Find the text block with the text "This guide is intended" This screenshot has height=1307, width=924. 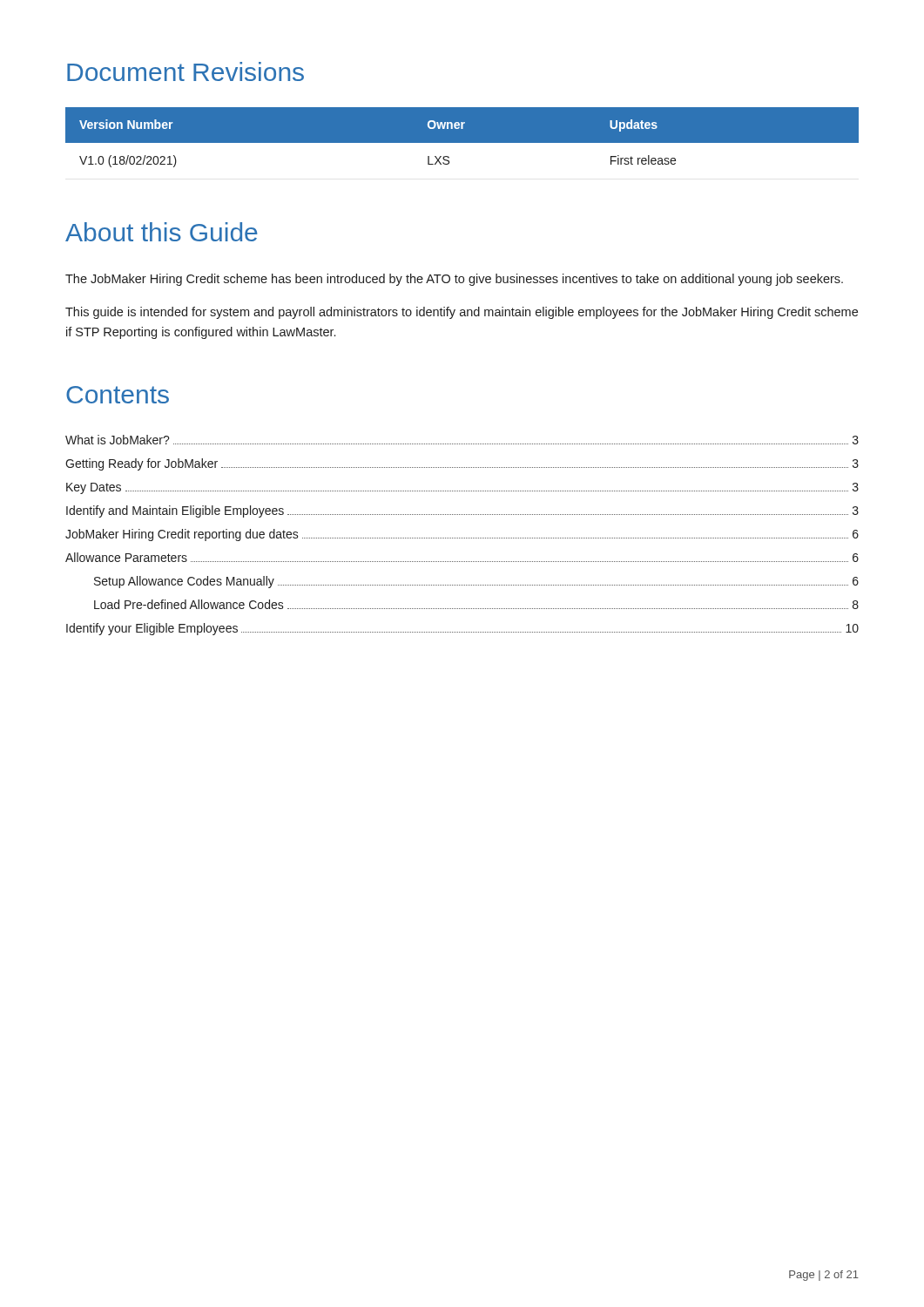[462, 322]
